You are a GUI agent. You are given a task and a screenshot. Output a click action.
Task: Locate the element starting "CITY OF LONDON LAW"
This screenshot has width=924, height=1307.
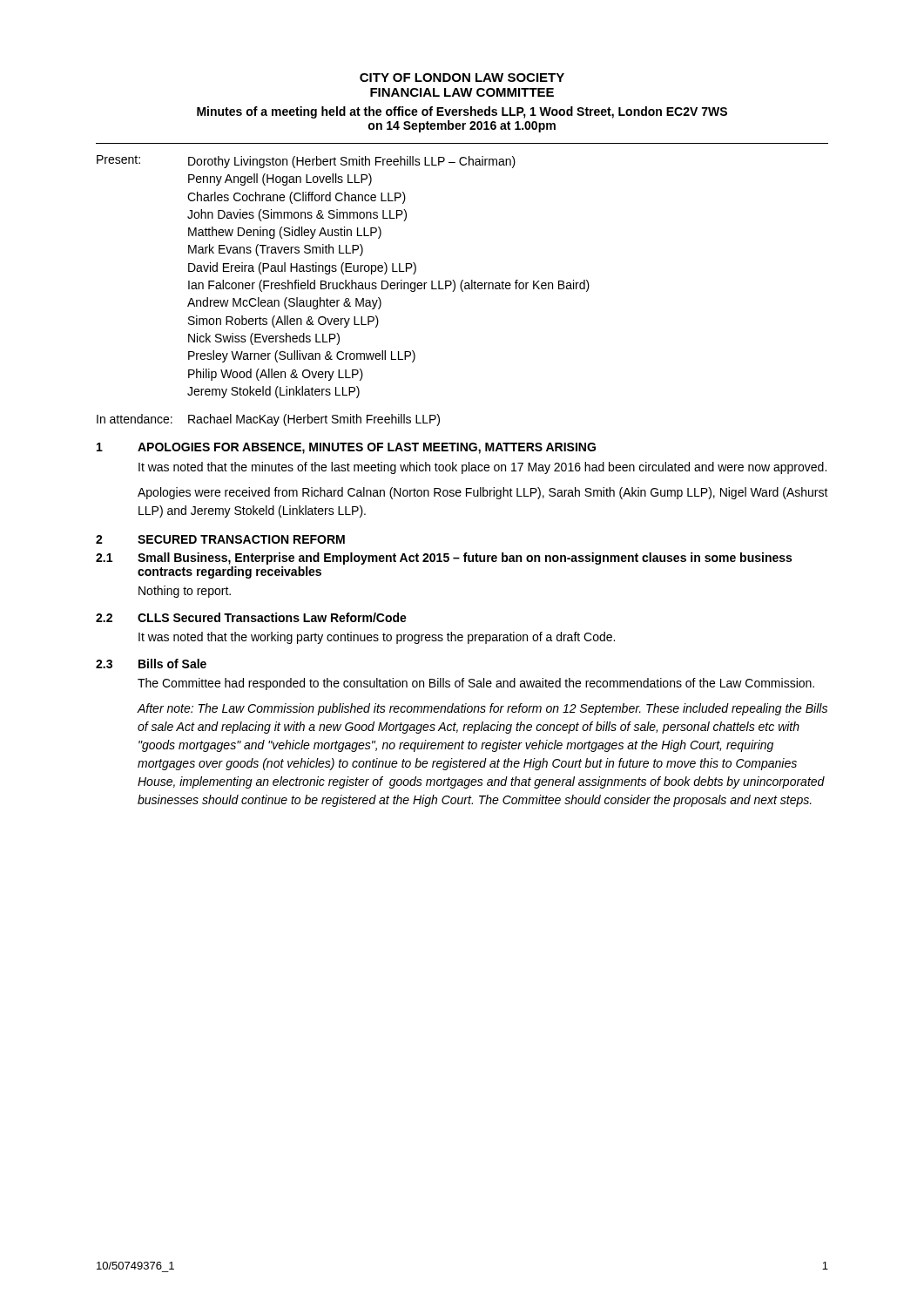tap(462, 101)
